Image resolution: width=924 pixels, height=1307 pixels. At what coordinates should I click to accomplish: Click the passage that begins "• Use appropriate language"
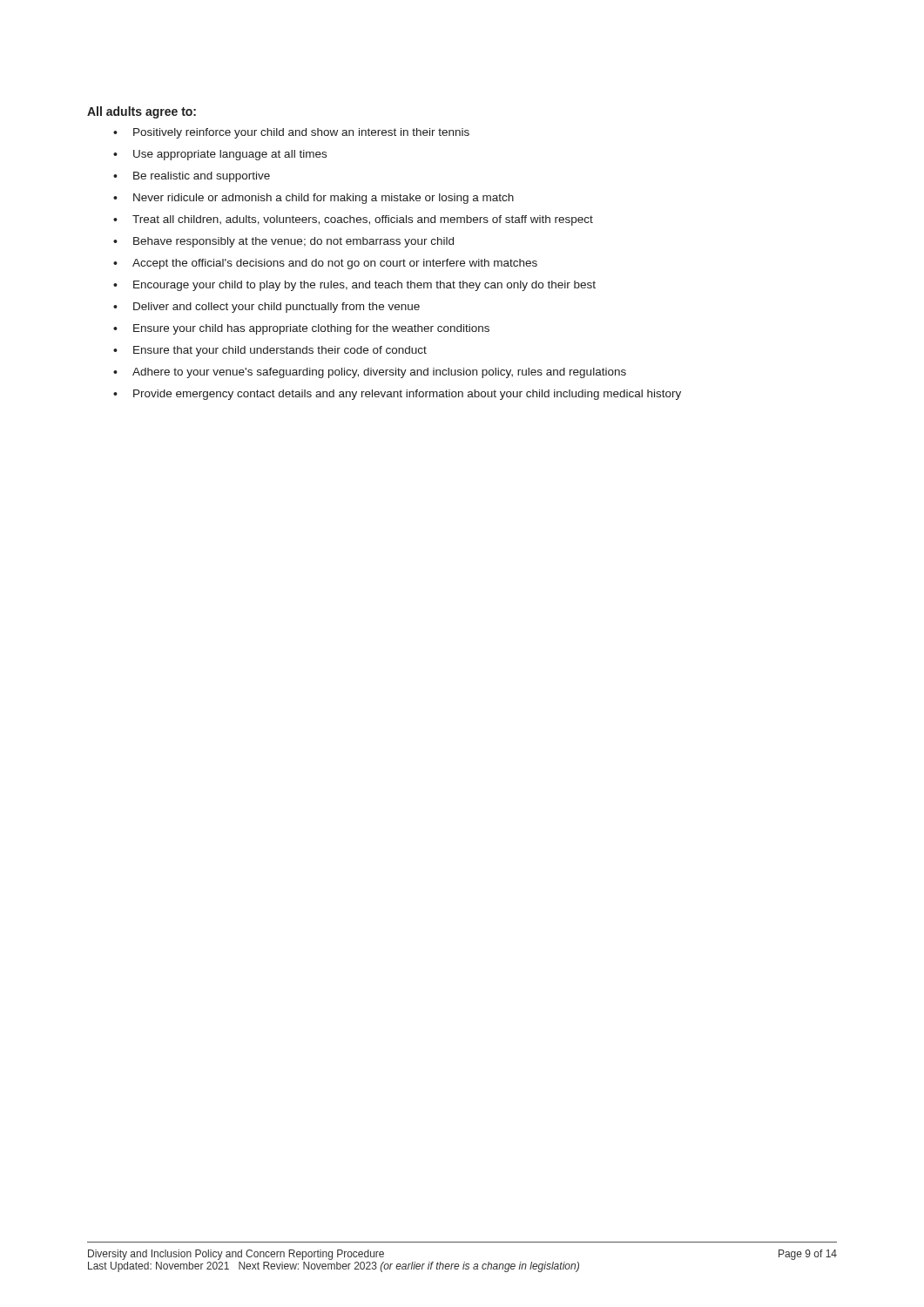pyautogui.click(x=220, y=155)
